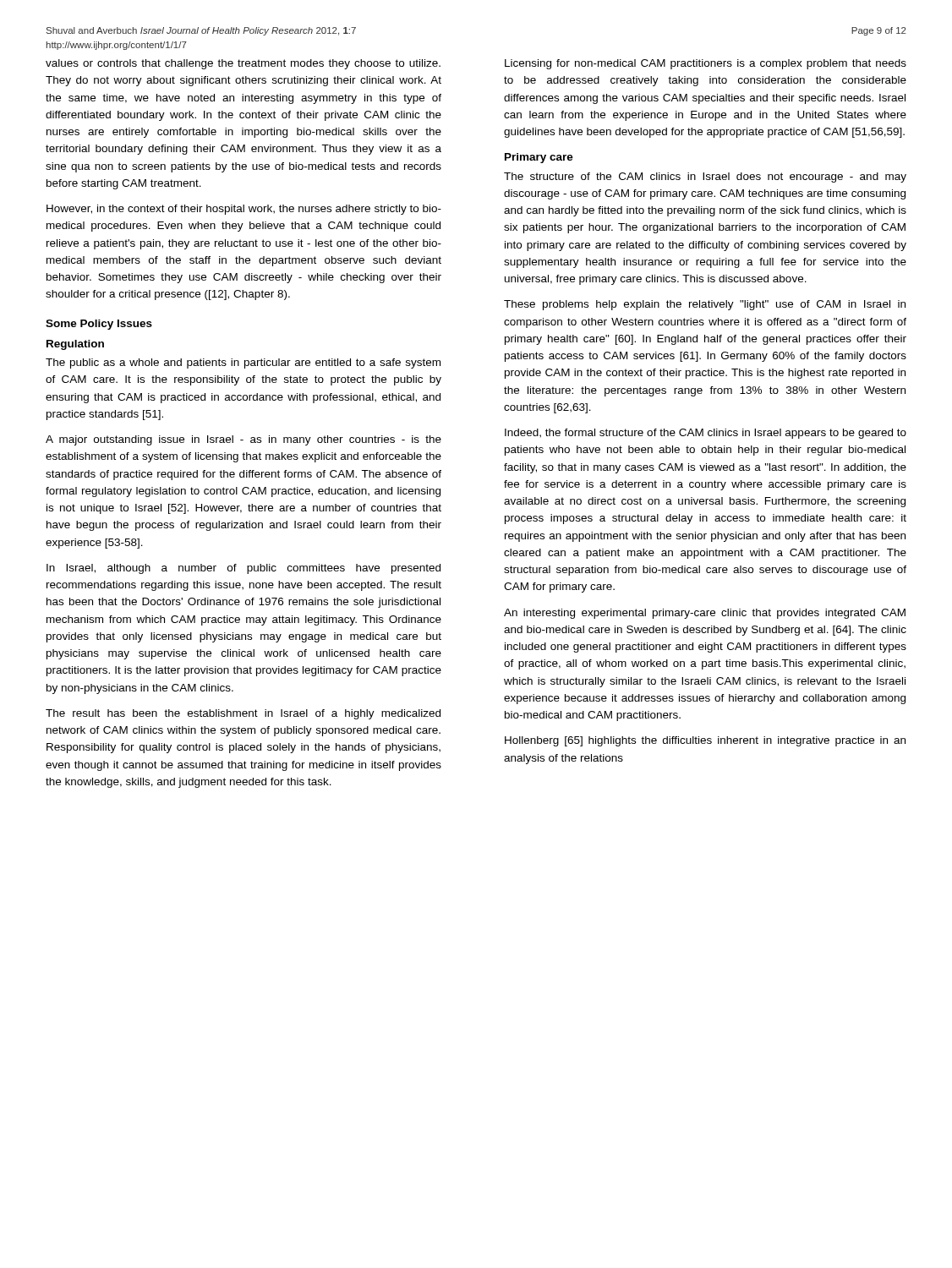This screenshot has height=1268, width=952.
Task: Point to the text starting "values or controls that challenge"
Action: (244, 123)
